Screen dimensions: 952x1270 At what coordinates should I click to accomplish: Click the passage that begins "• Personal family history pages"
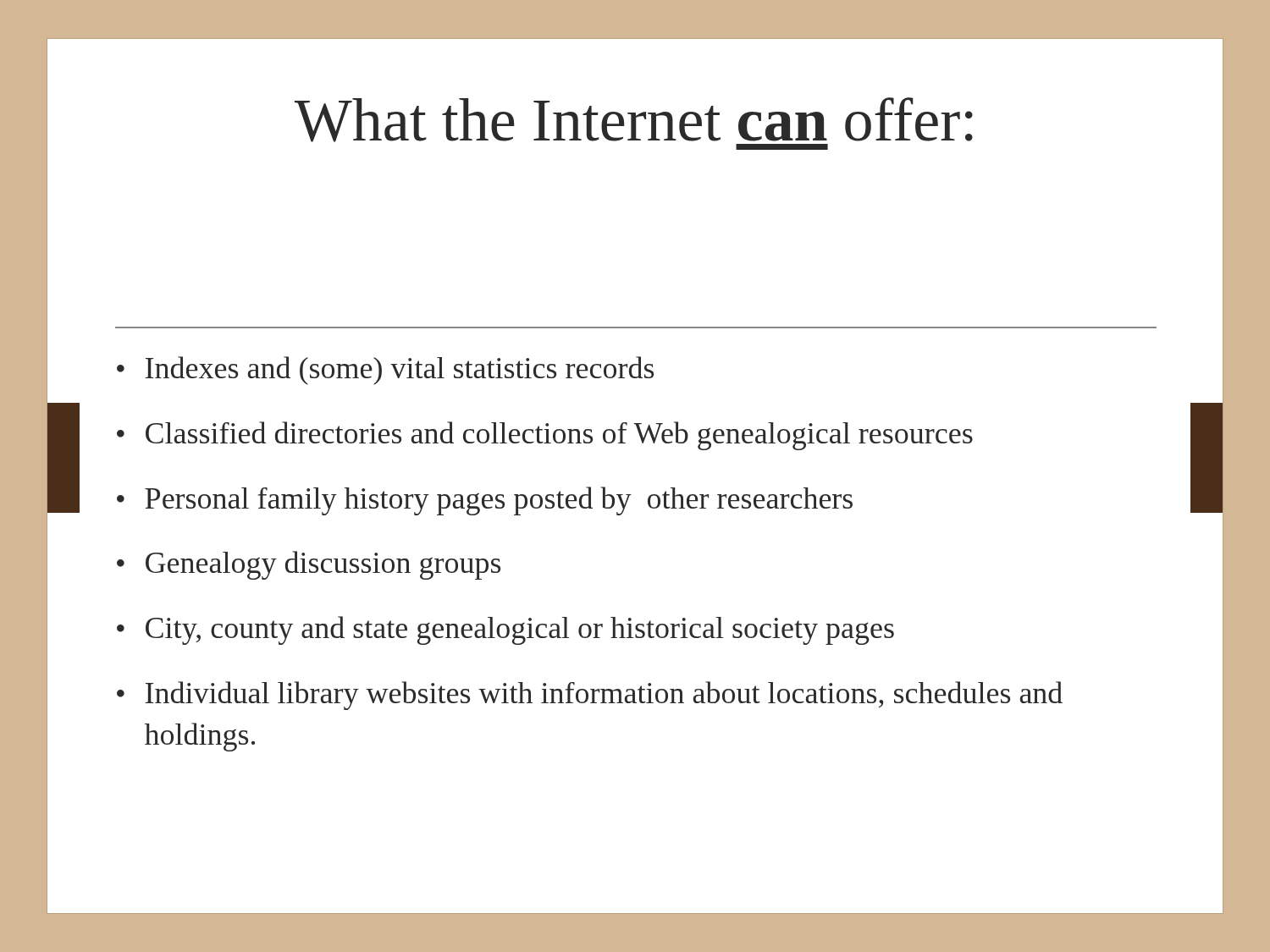484,498
